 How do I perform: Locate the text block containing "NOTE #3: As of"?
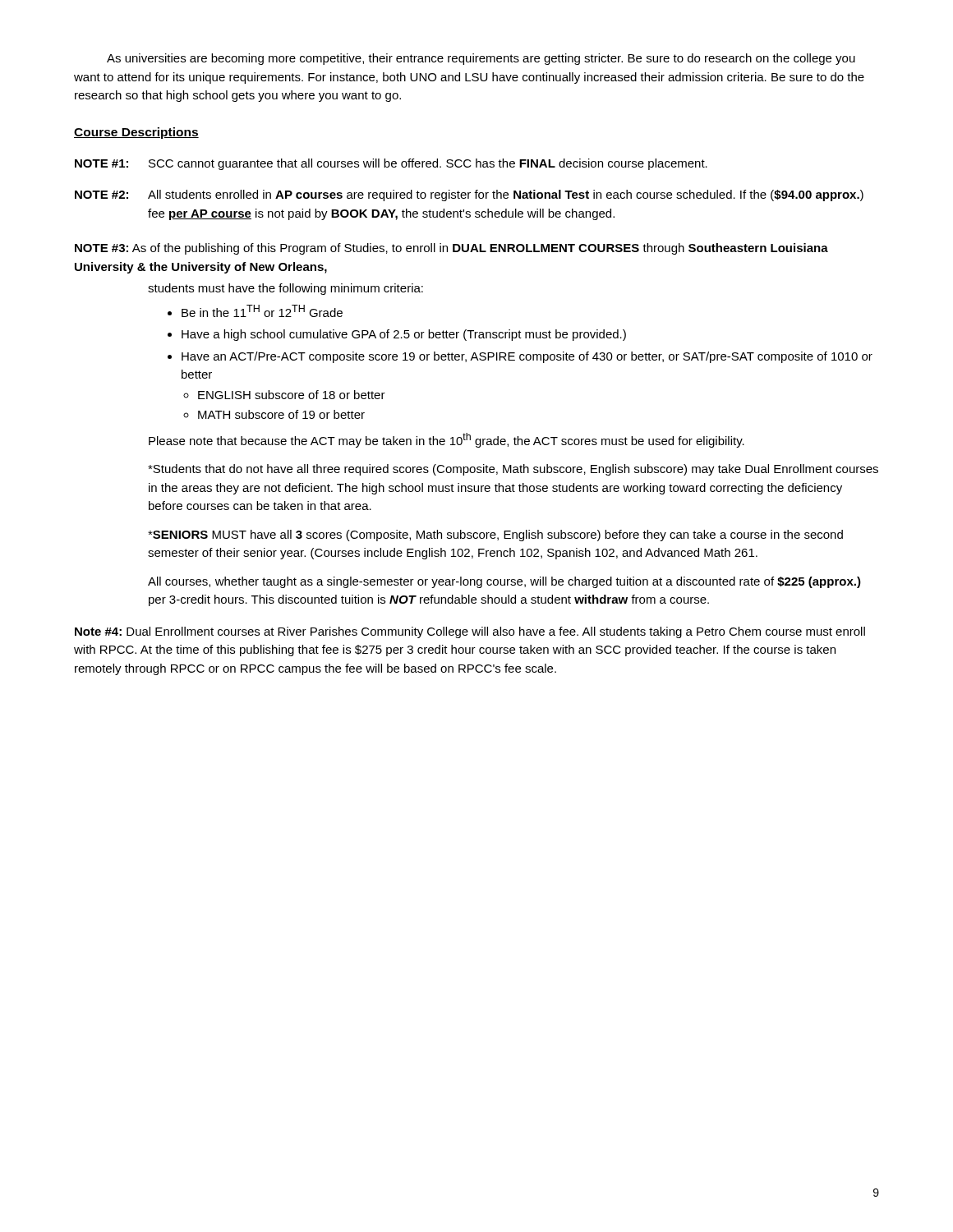pos(451,257)
